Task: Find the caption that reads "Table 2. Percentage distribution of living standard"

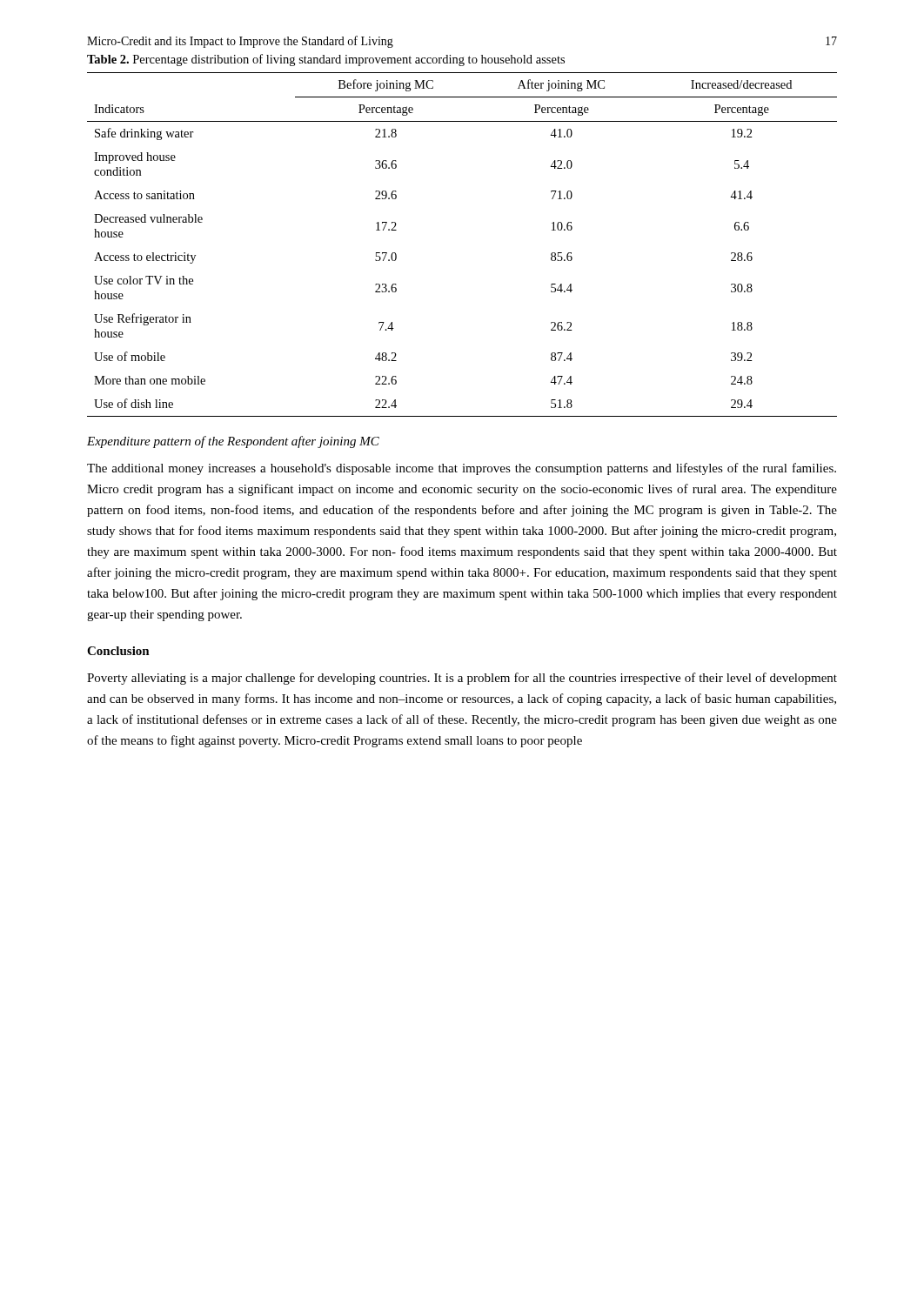Action: pyautogui.click(x=326, y=59)
